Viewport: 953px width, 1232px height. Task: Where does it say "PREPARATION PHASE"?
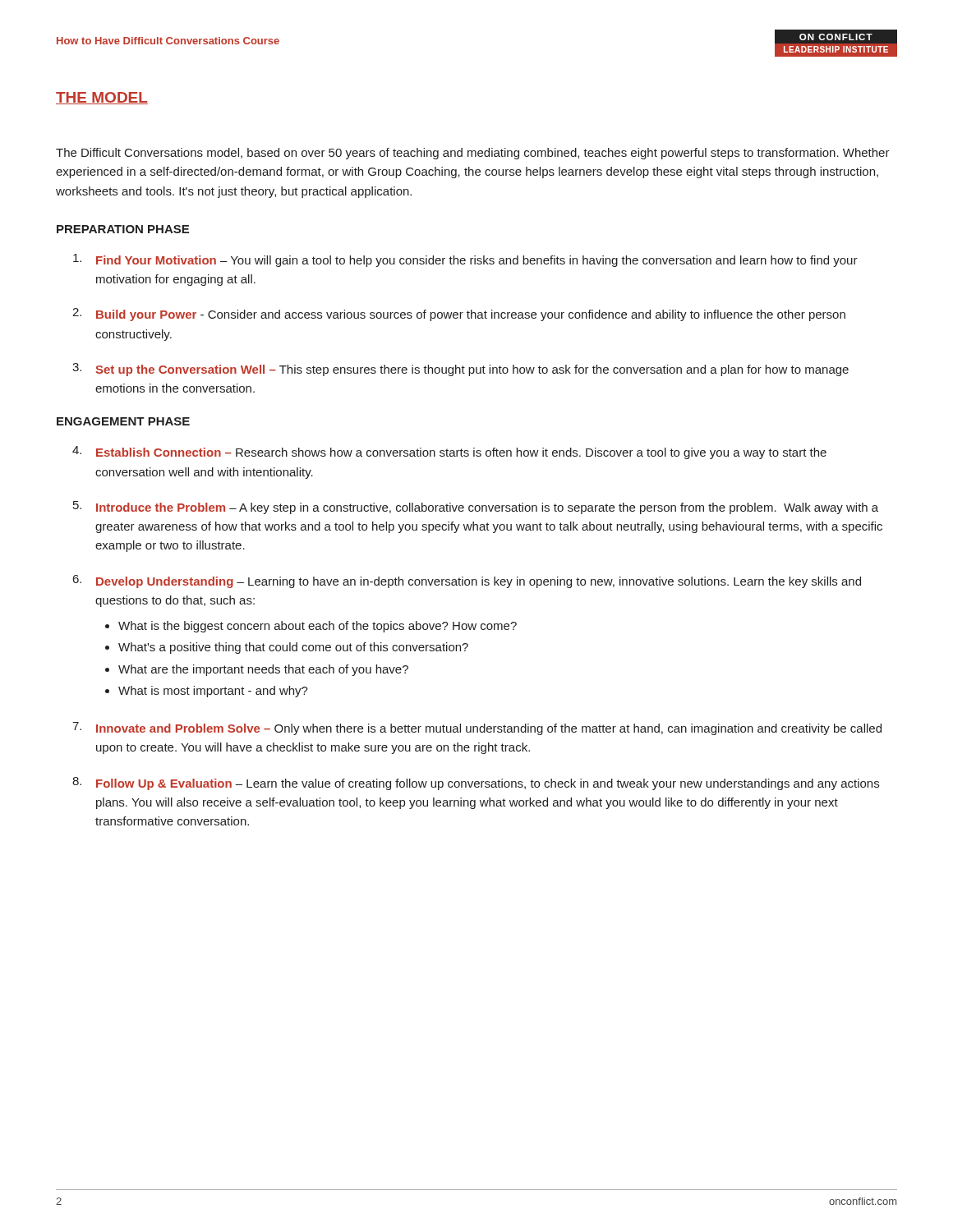point(123,229)
